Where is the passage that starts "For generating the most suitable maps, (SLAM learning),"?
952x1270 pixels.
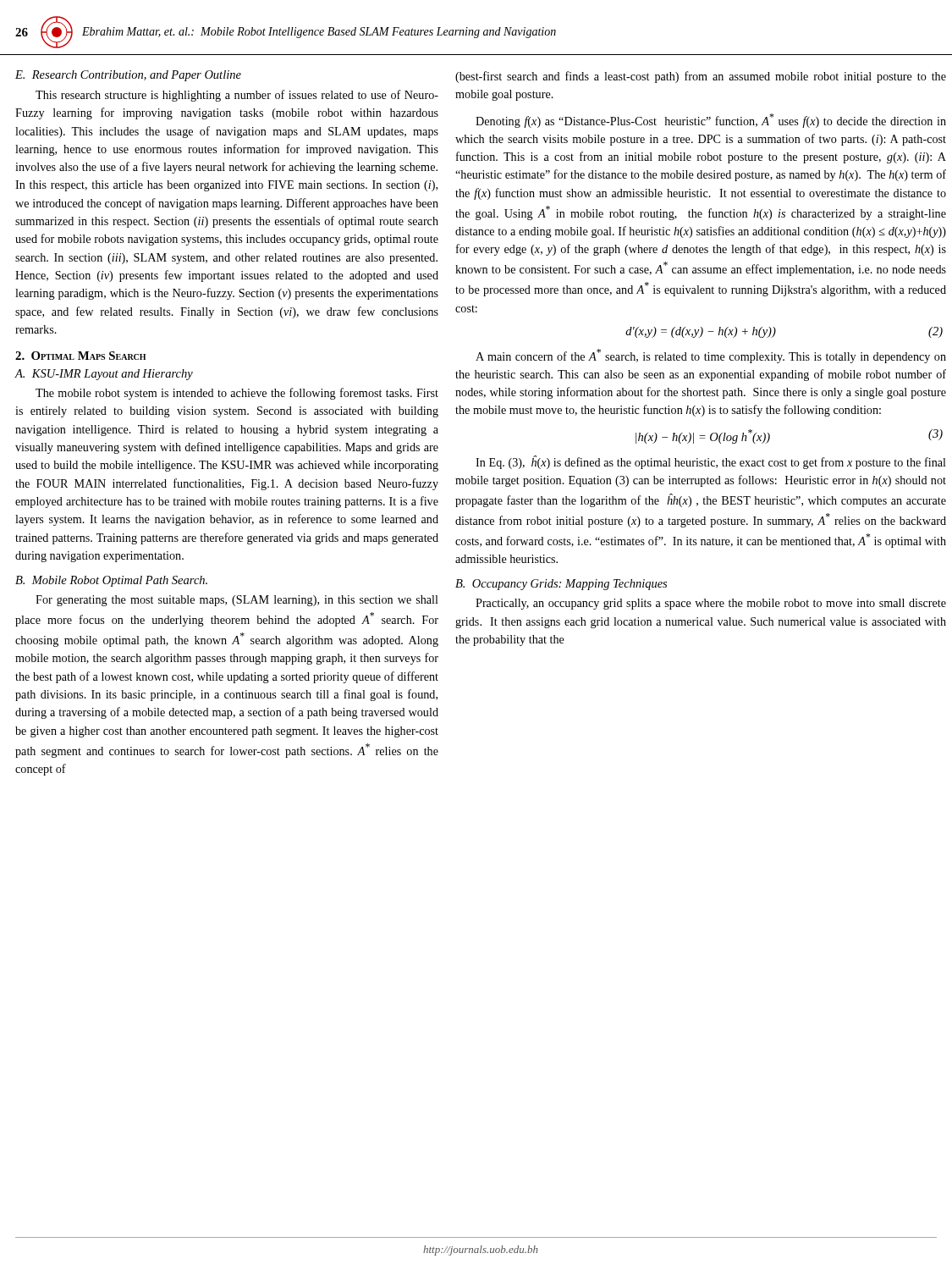click(x=227, y=685)
